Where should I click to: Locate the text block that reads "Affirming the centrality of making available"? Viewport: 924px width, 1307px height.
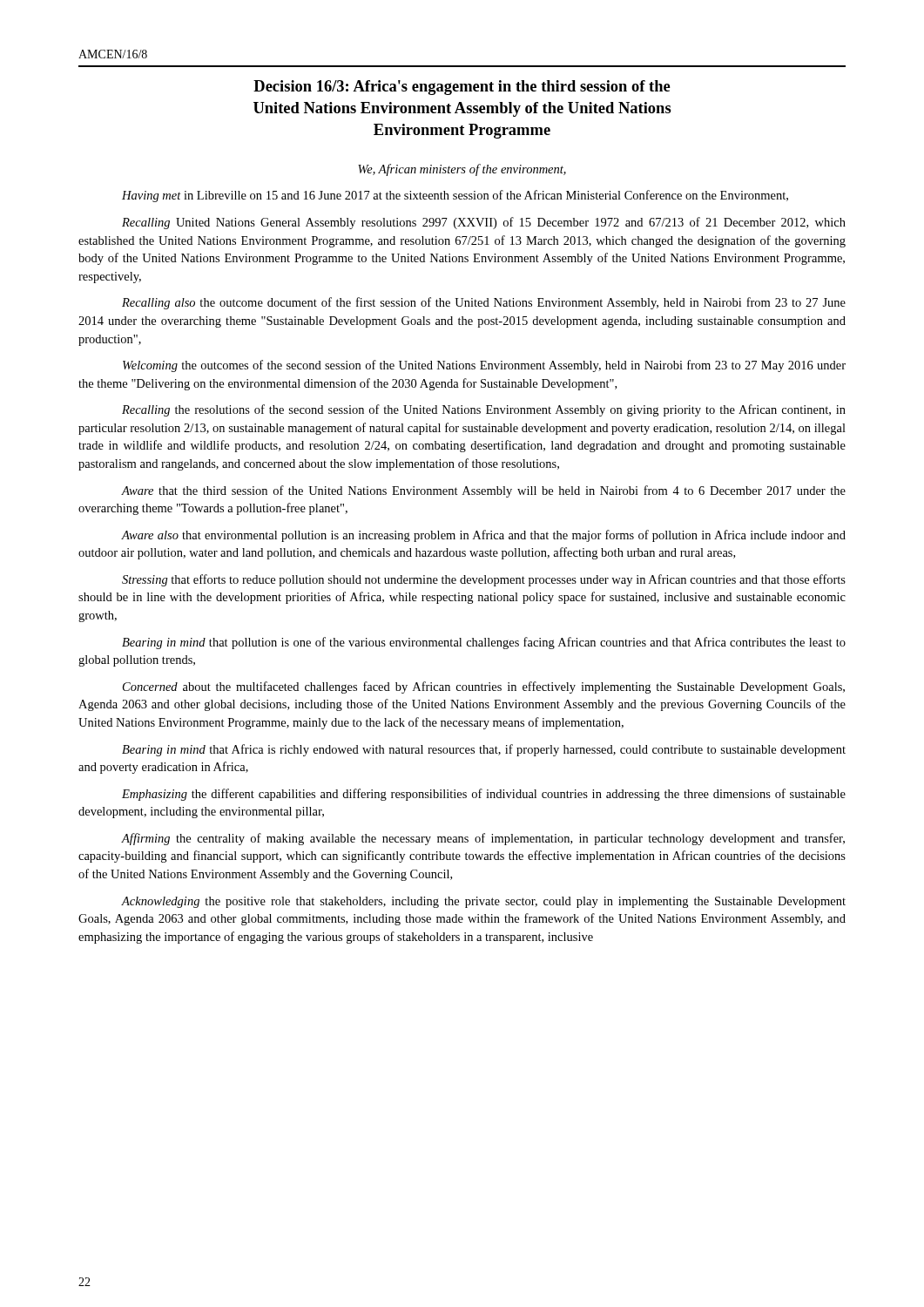[462, 856]
